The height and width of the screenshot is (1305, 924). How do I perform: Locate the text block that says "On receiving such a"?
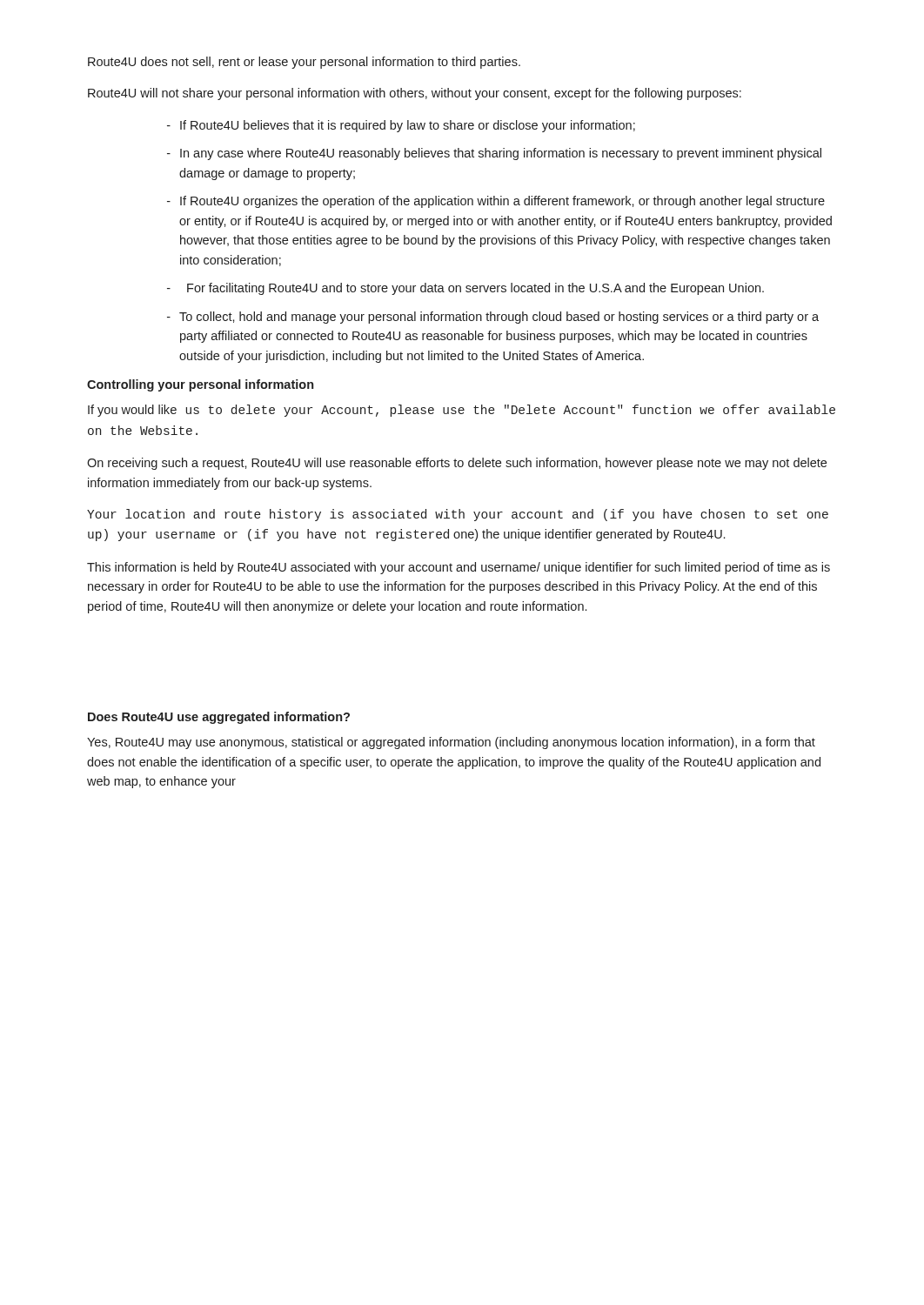[457, 473]
